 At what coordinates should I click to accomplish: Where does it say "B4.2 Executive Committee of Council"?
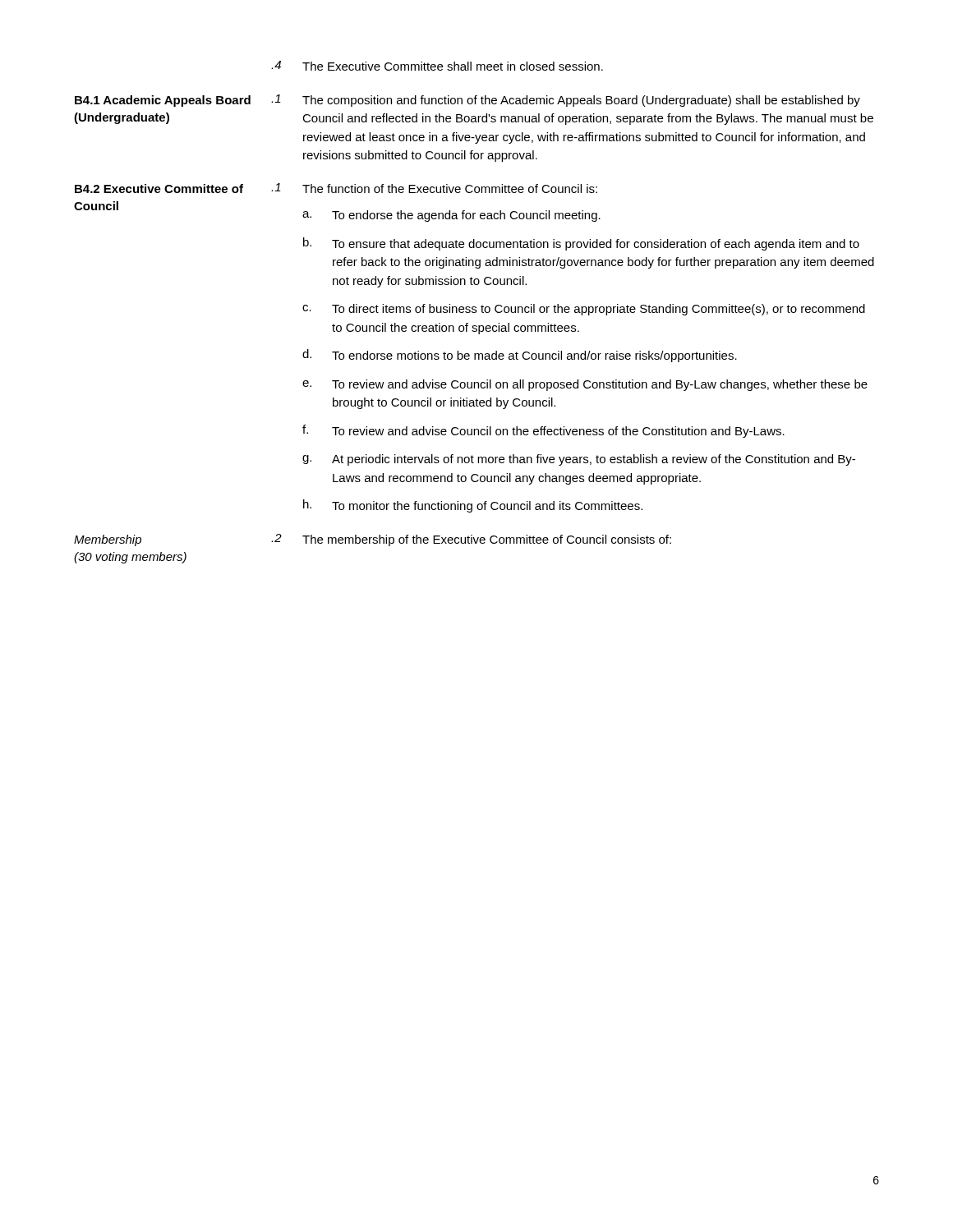click(x=159, y=197)
